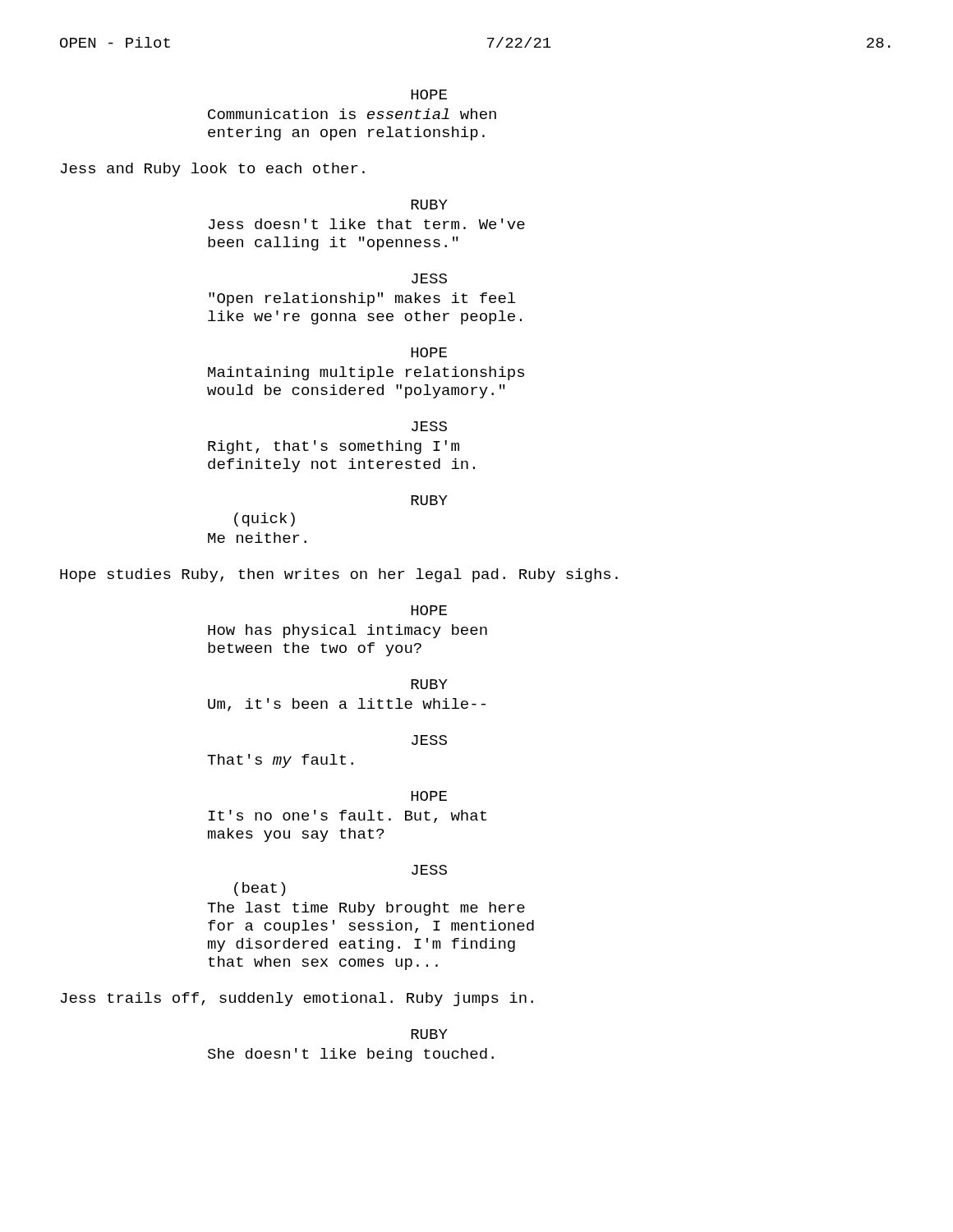Point to the block starting "HOPE Maintaining multiple relationshipswould be considered"
953x1232 pixels.
point(429,372)
